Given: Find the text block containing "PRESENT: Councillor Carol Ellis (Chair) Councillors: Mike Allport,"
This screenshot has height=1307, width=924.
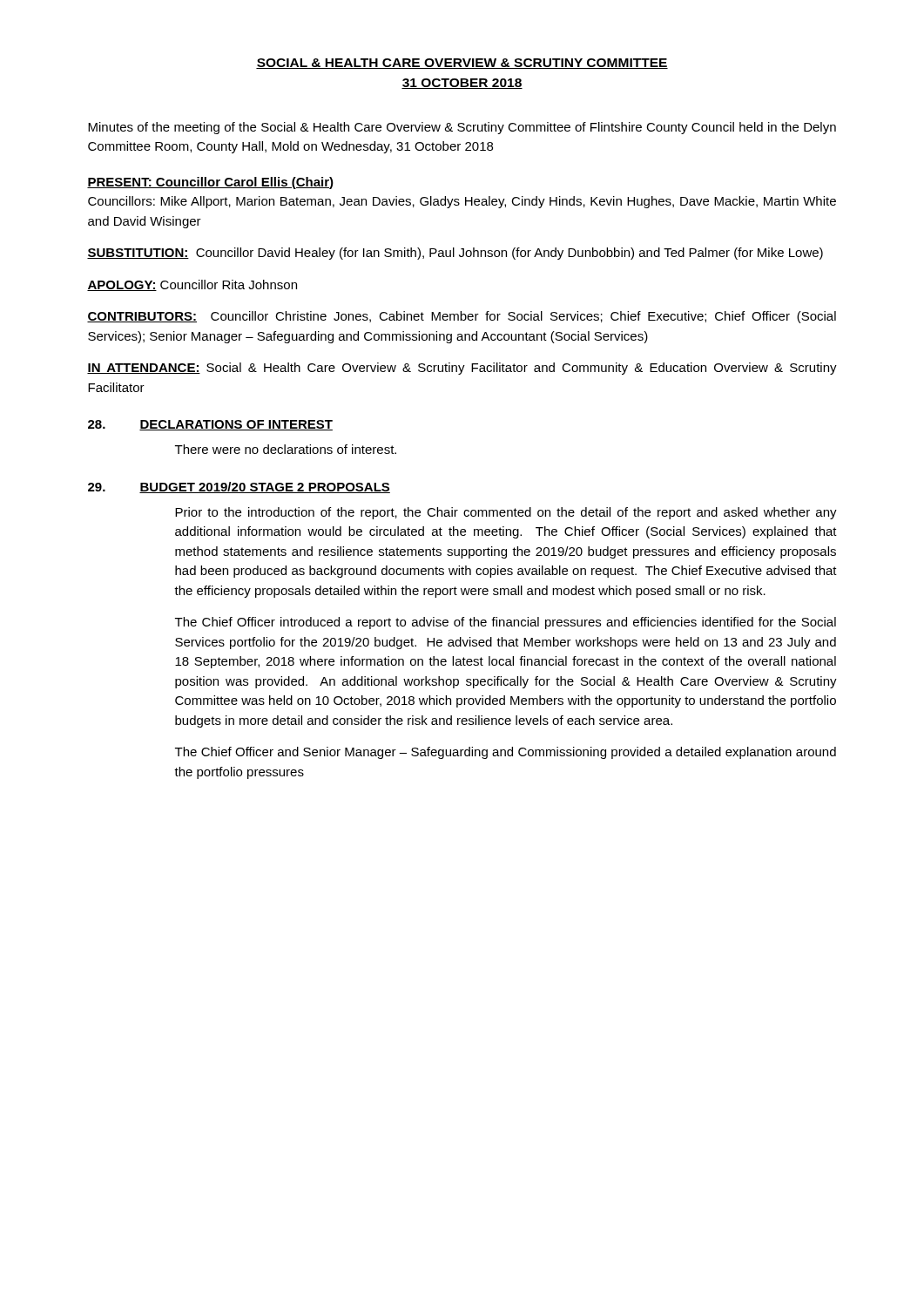Looking at the screenshot, I should (x=462, y=201).
